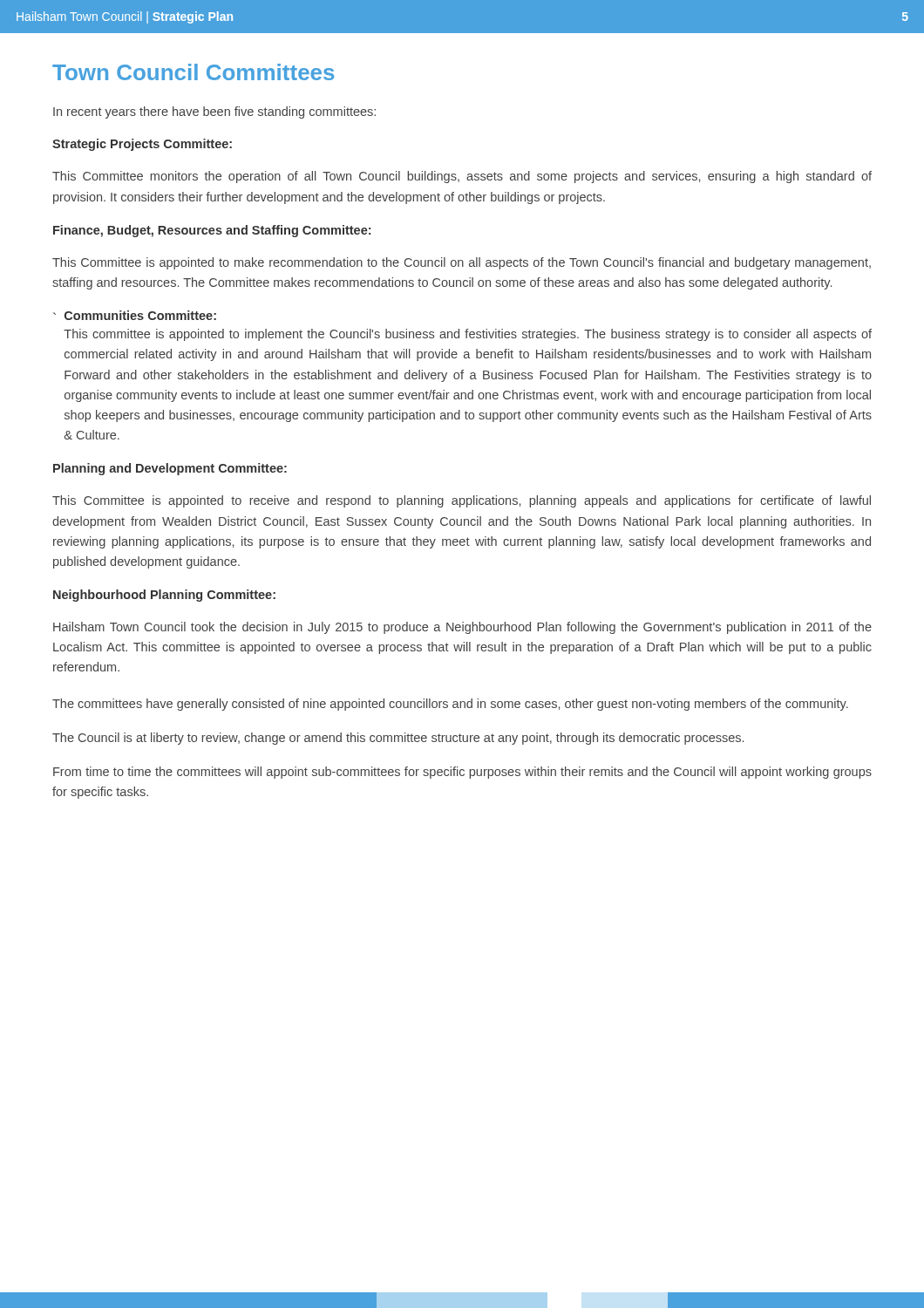
Task: Select the text block that reads "This committee is appointed to implement"
Action: [468, 385]
